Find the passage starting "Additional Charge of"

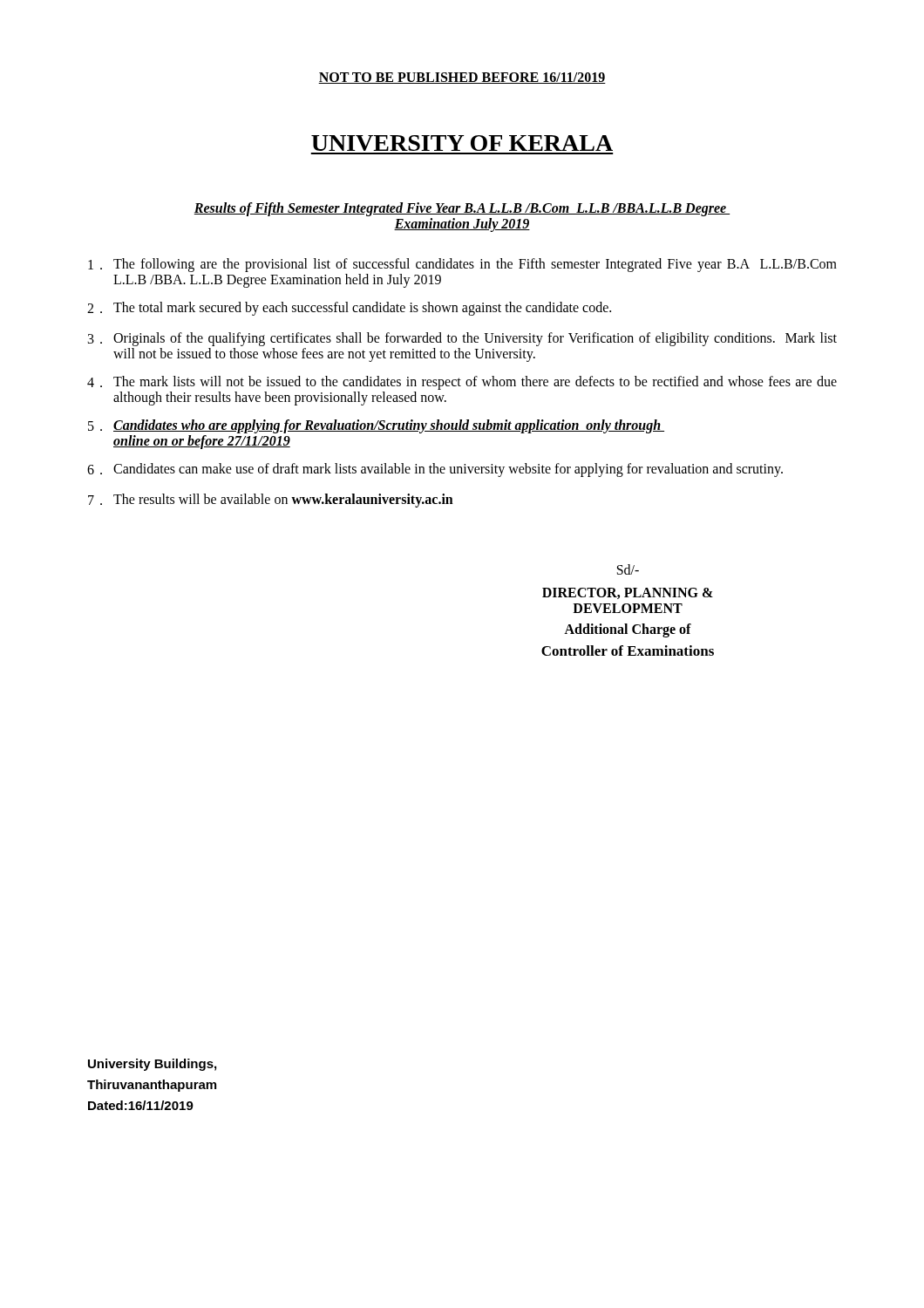628,629
